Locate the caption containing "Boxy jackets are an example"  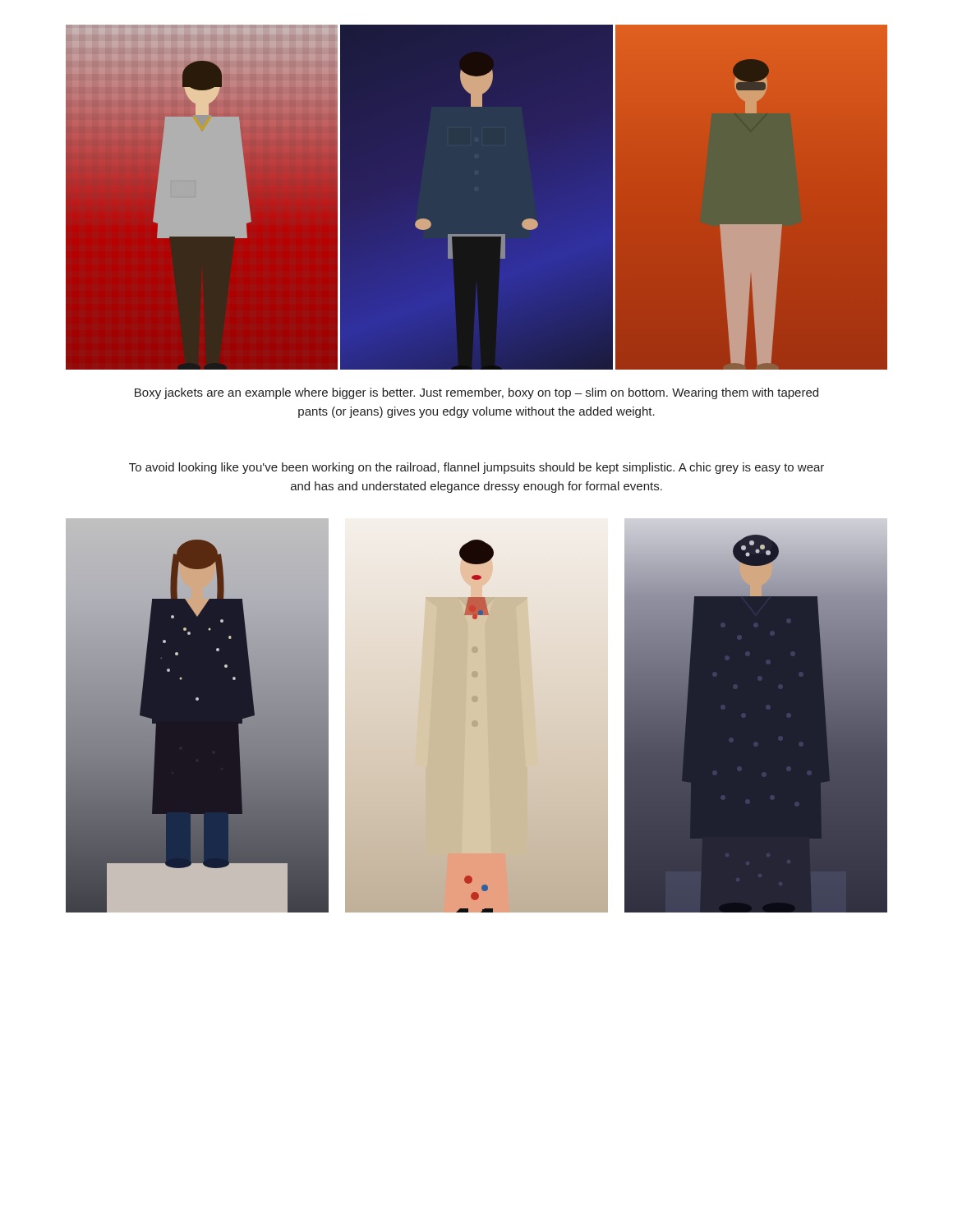476,402
